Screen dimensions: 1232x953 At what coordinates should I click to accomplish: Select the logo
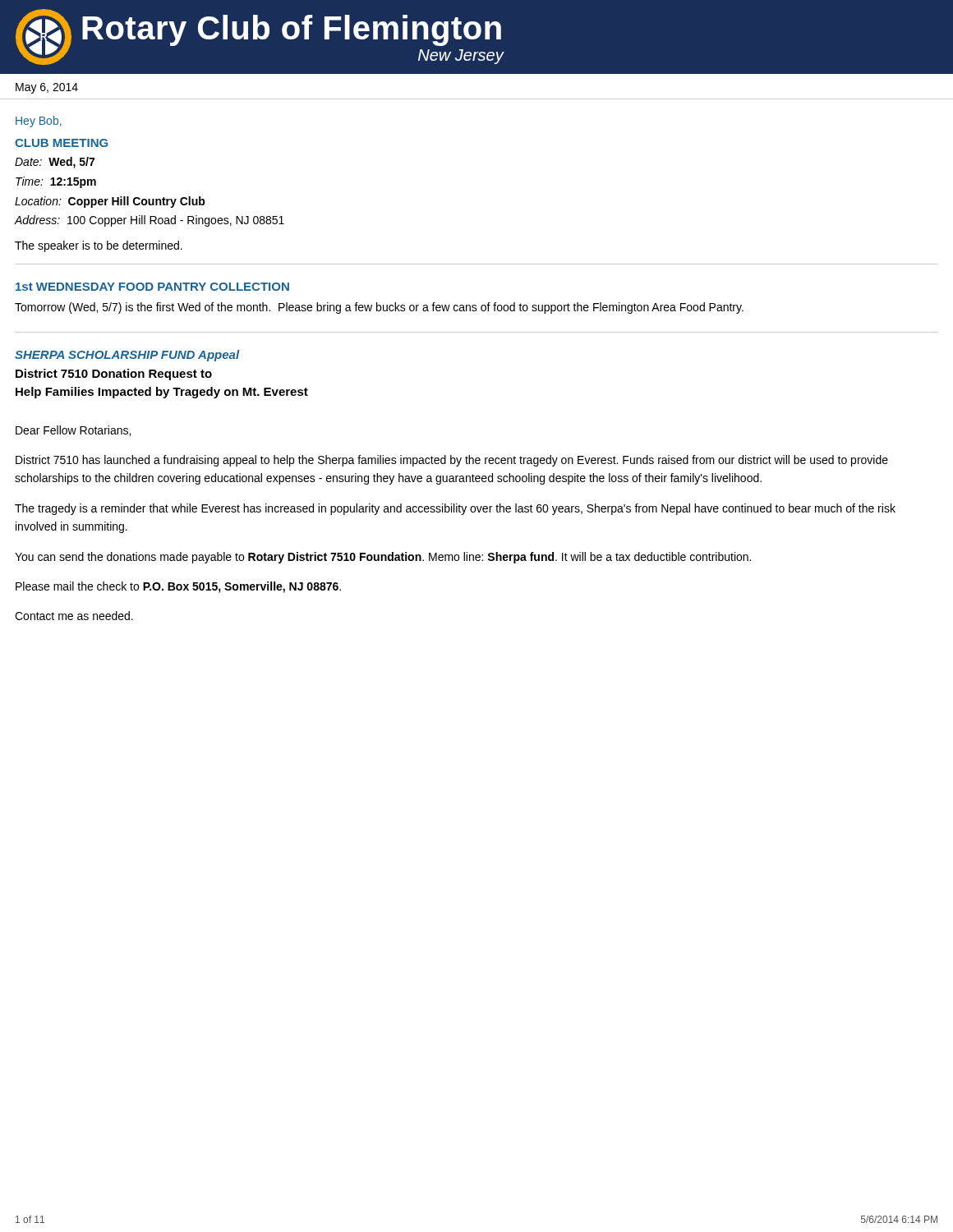click(476, 37)
